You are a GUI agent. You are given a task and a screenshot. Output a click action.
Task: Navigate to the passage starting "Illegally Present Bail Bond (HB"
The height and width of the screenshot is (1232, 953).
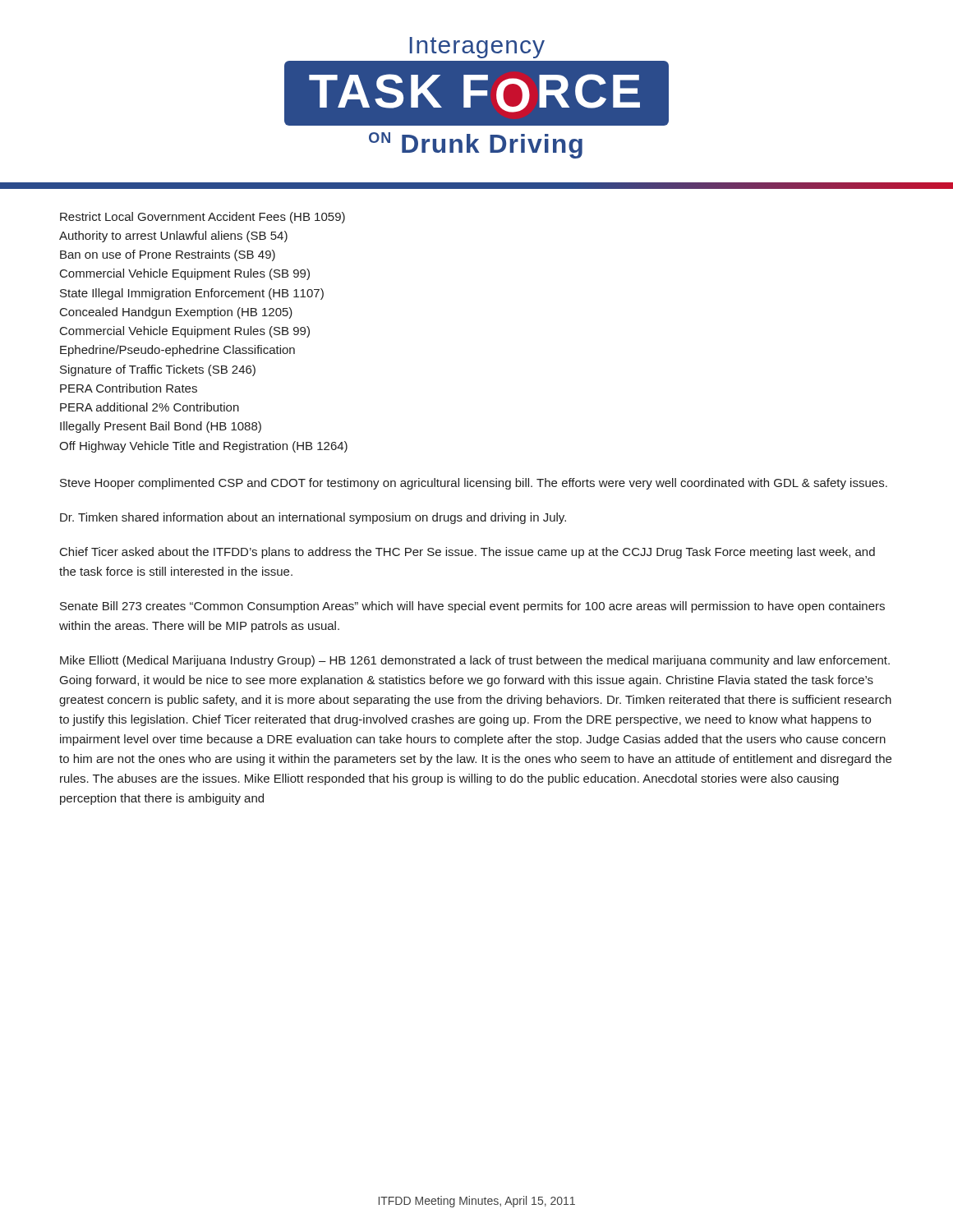(161, 426)
